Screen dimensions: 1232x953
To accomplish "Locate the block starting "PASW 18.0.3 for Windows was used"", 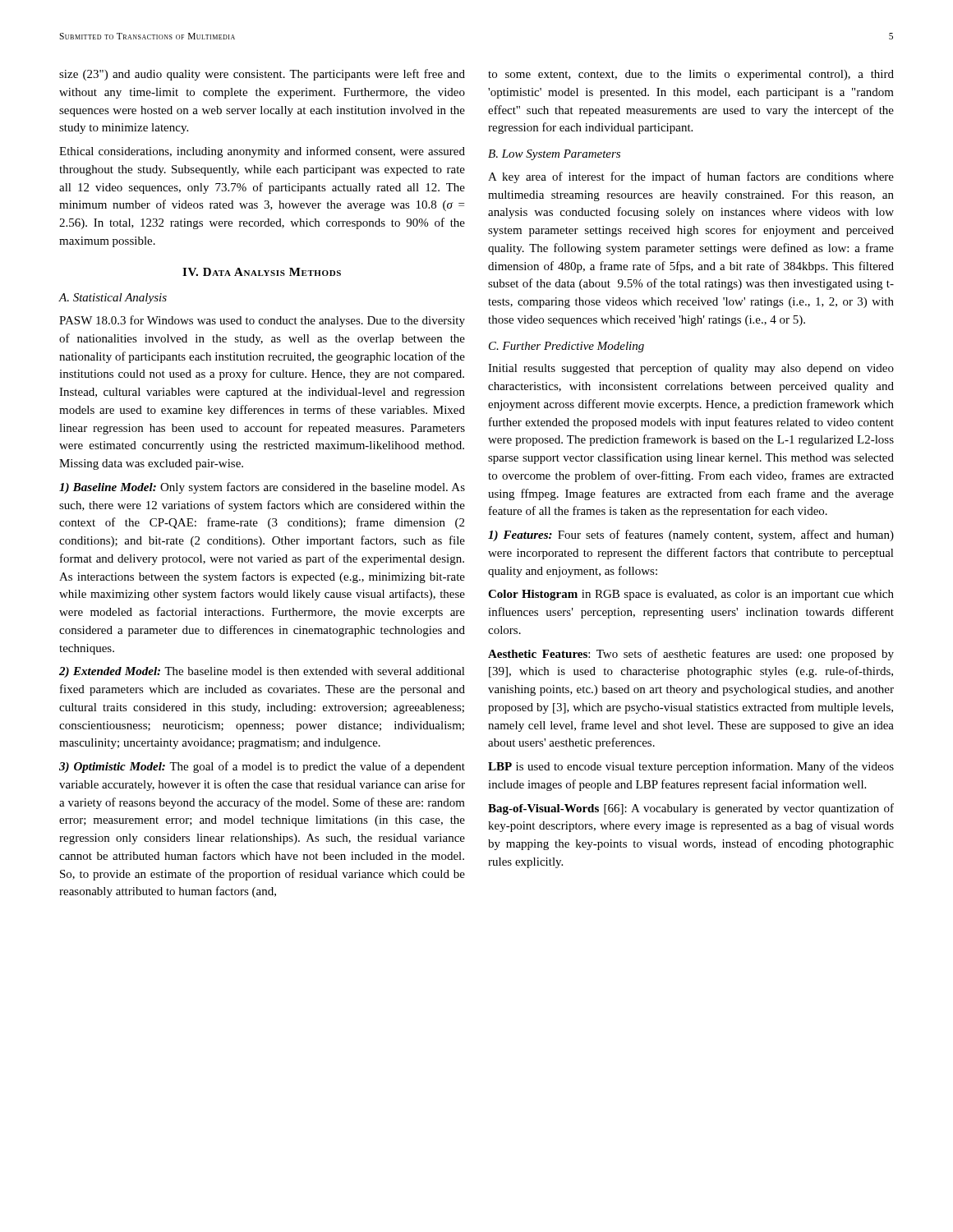I will point(262,392).
